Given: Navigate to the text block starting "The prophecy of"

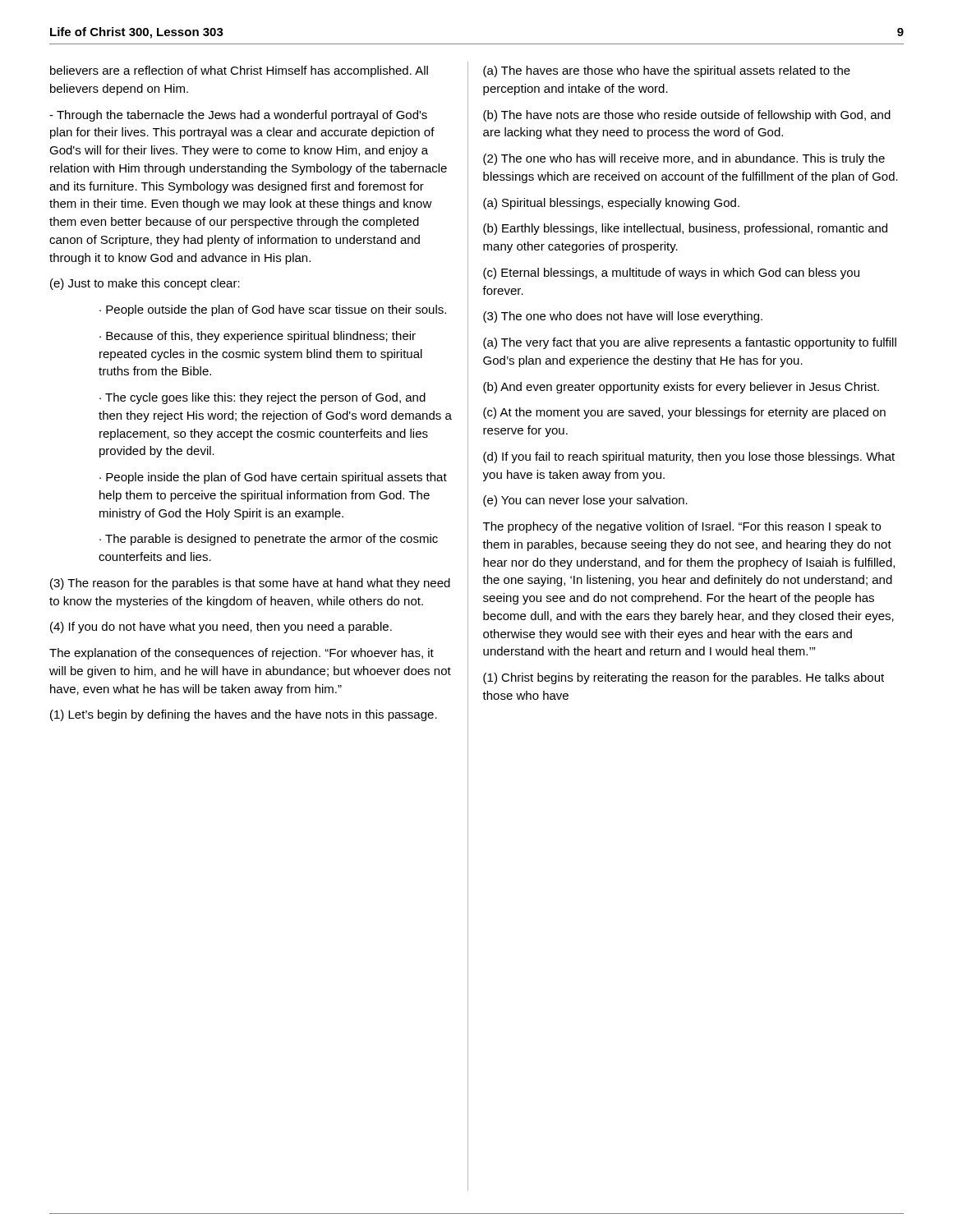Looking at the screenshot, I should tap(689, 589).
